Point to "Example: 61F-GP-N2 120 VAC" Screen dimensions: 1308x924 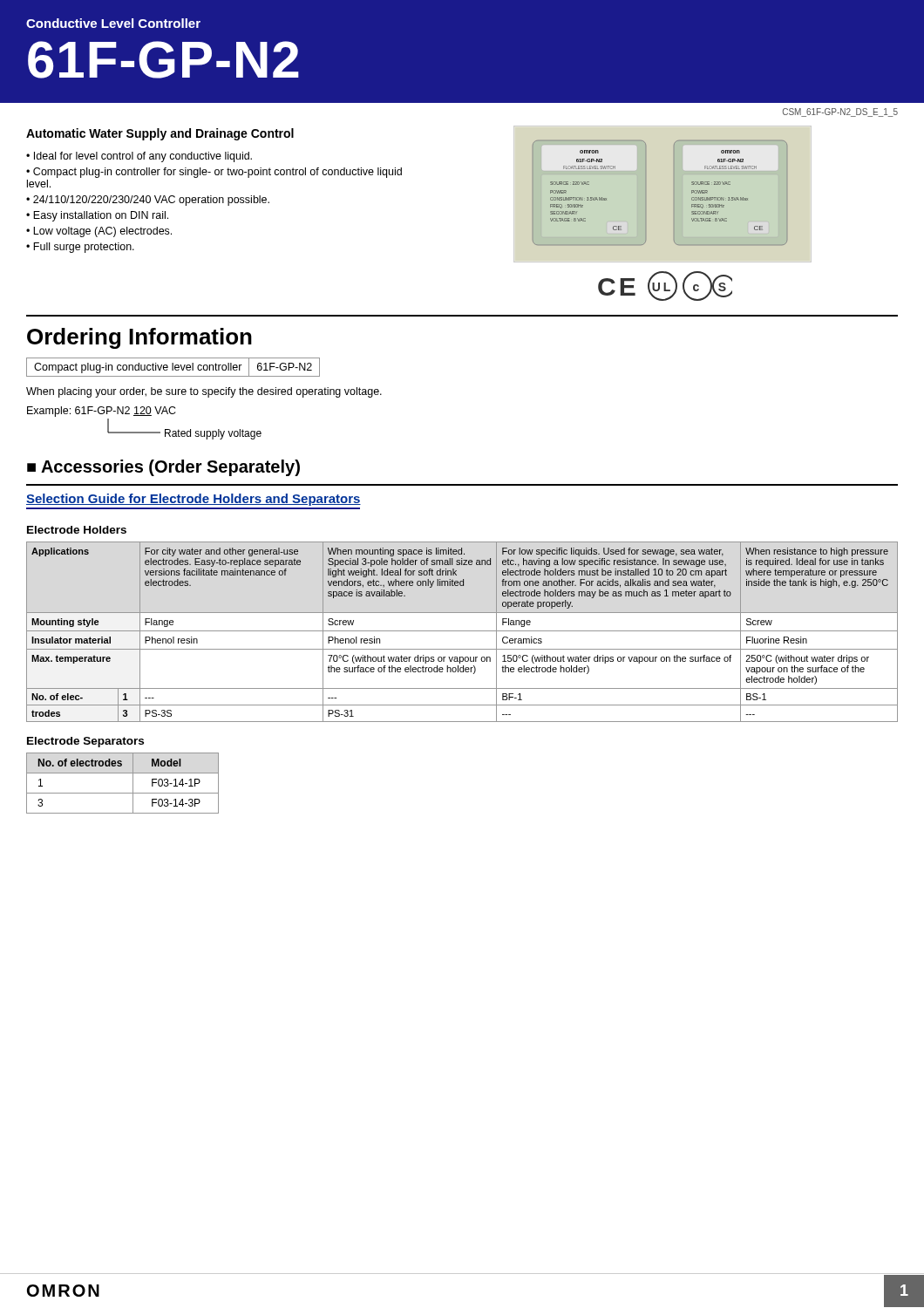pyautogui.click(x=101, y=411)
